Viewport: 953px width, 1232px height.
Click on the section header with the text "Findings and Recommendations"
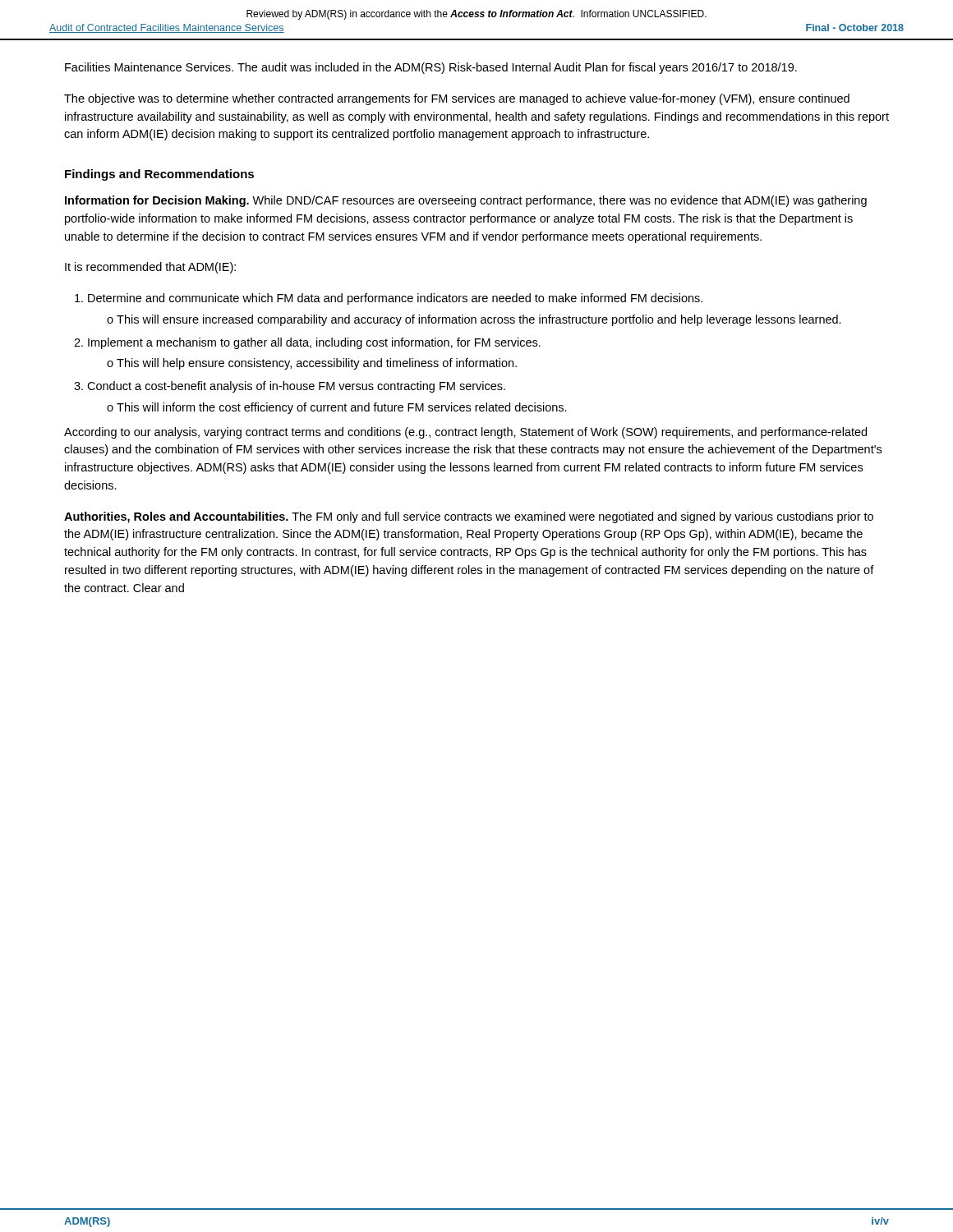coord(159,174)
